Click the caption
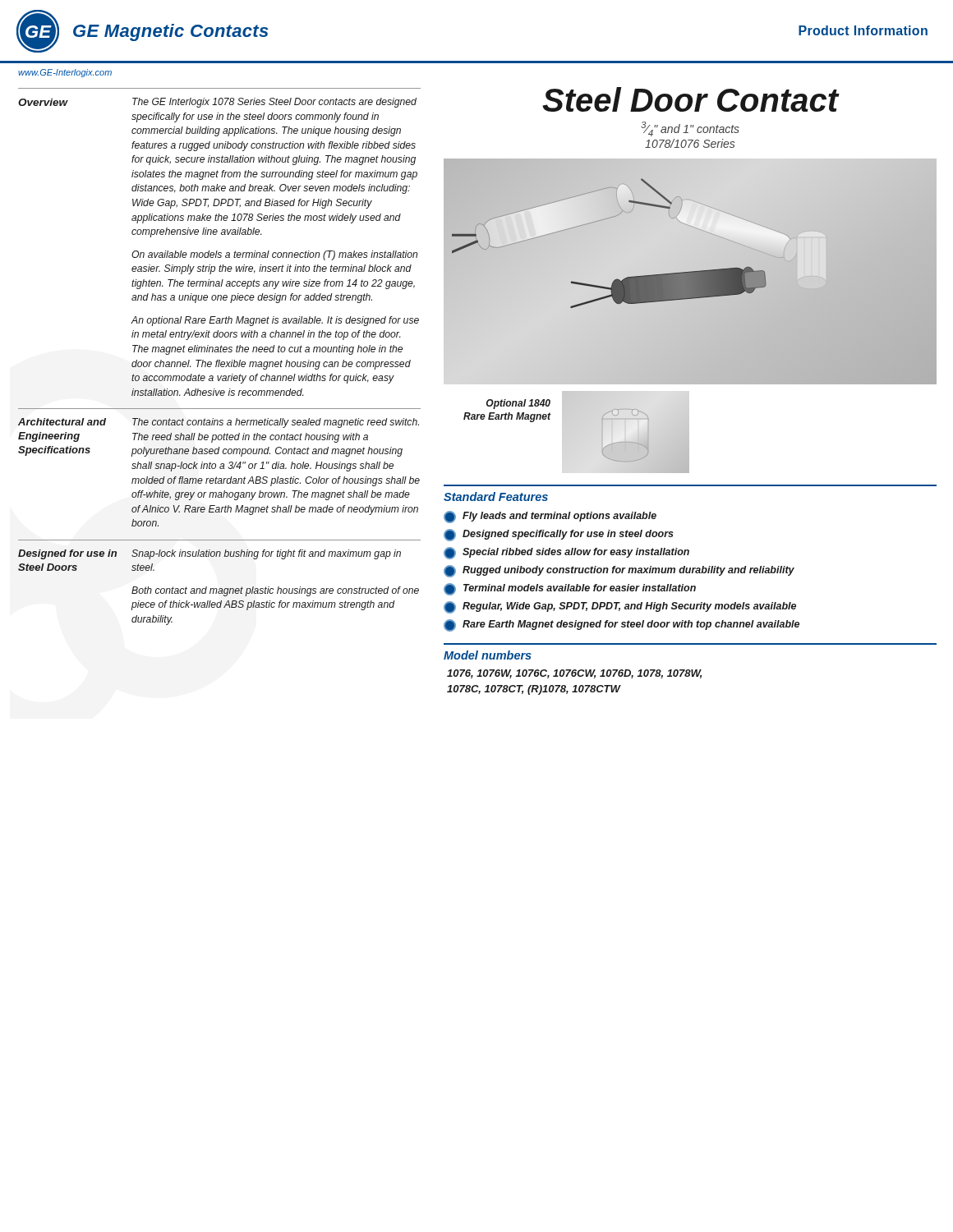 click(507, 410)
